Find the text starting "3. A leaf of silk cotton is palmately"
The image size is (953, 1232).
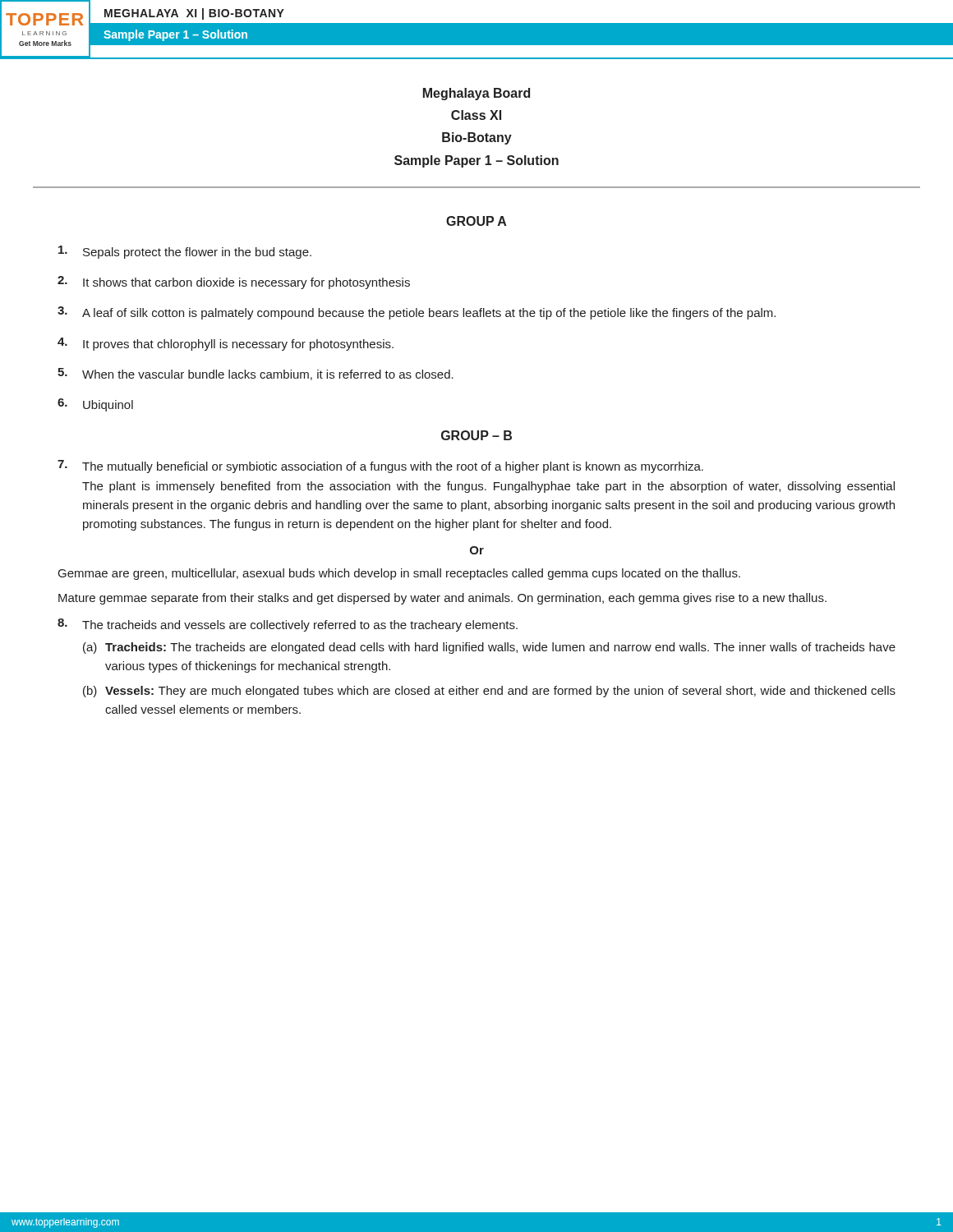click(x=476, y=313)
